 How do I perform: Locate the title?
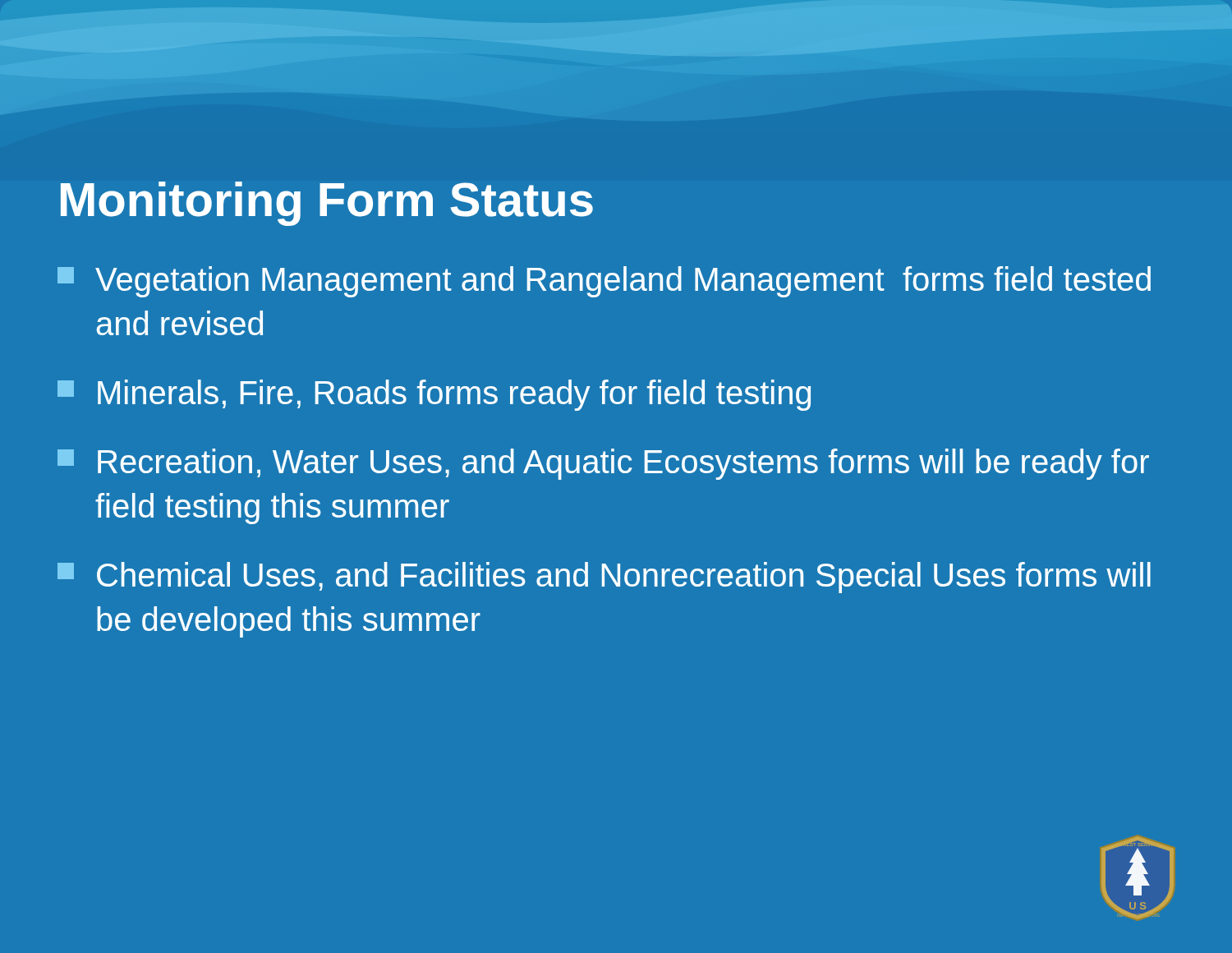[616, 200]
